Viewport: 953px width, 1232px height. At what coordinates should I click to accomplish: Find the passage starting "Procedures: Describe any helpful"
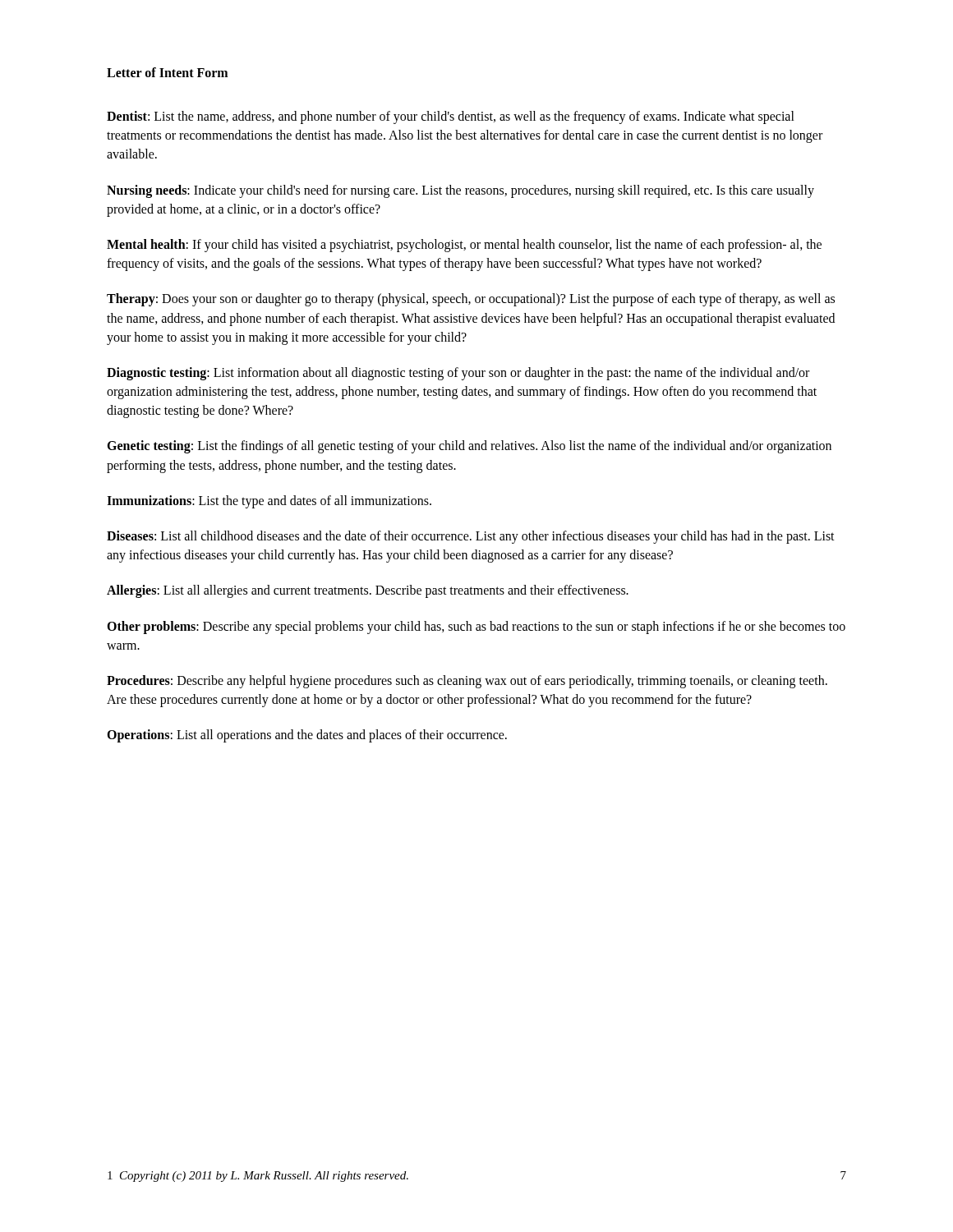tap(467, 690)
